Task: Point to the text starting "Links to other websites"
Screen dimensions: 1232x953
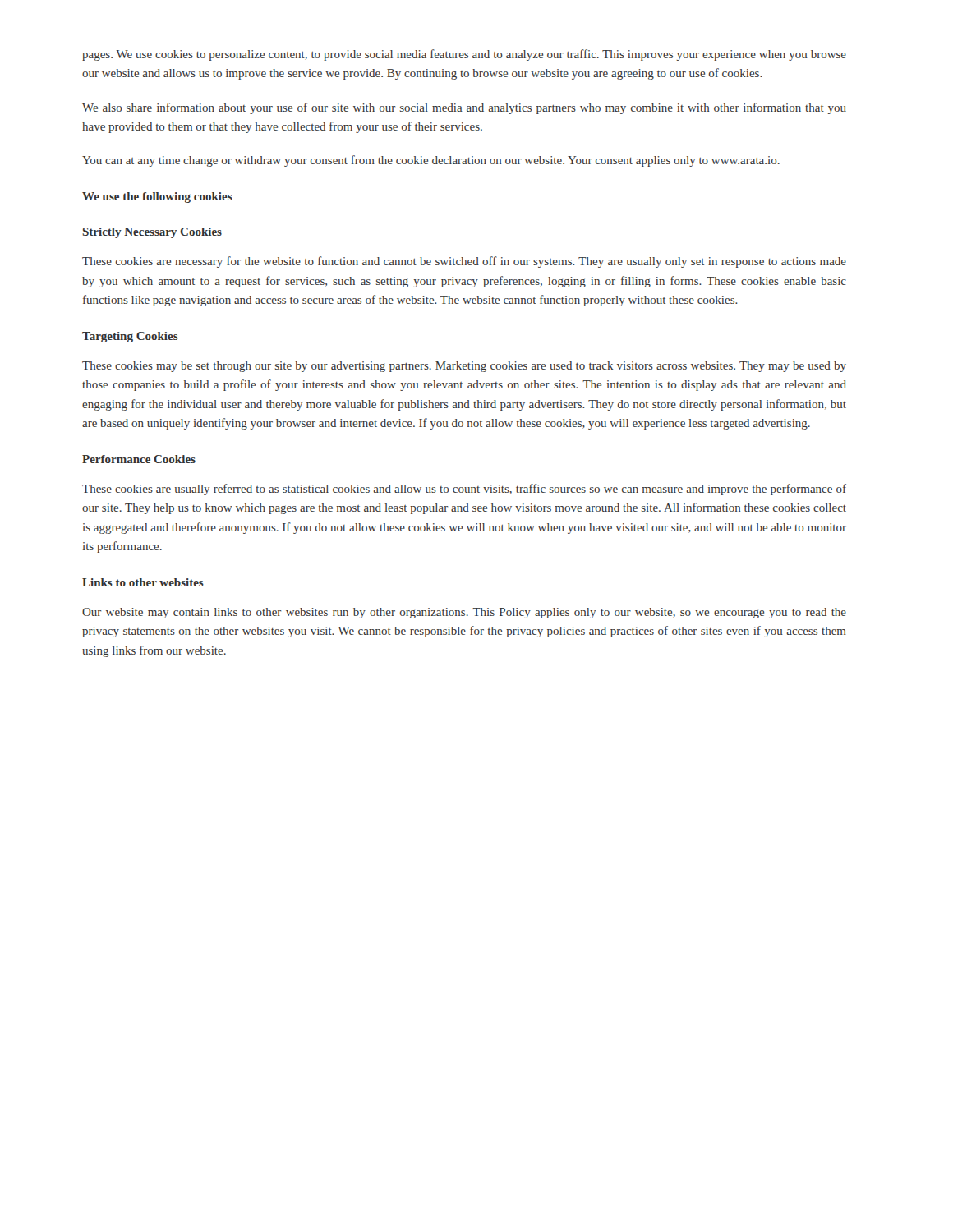Action: (143, 582)
